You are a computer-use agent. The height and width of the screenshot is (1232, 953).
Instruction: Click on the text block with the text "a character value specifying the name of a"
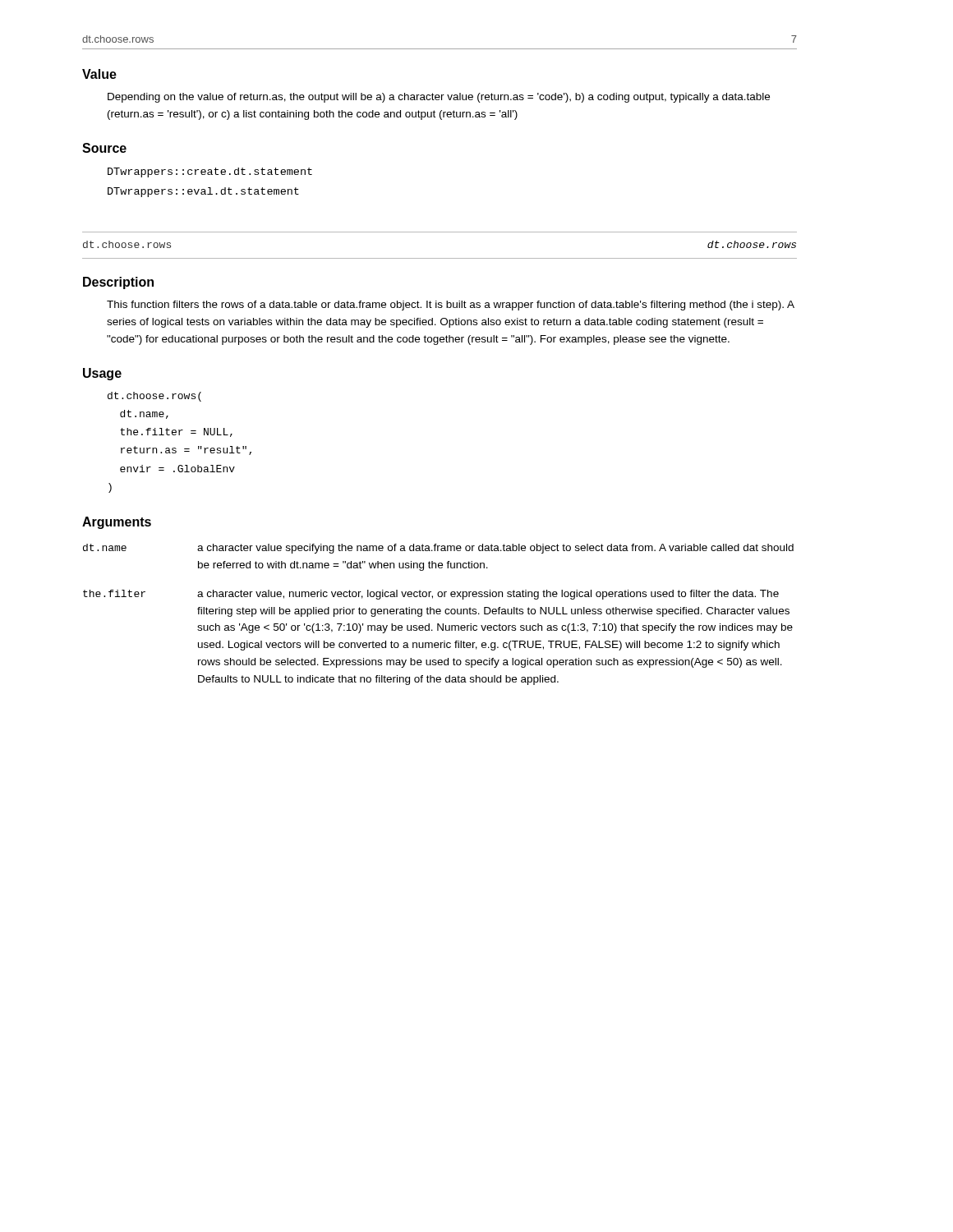point(496,556)
